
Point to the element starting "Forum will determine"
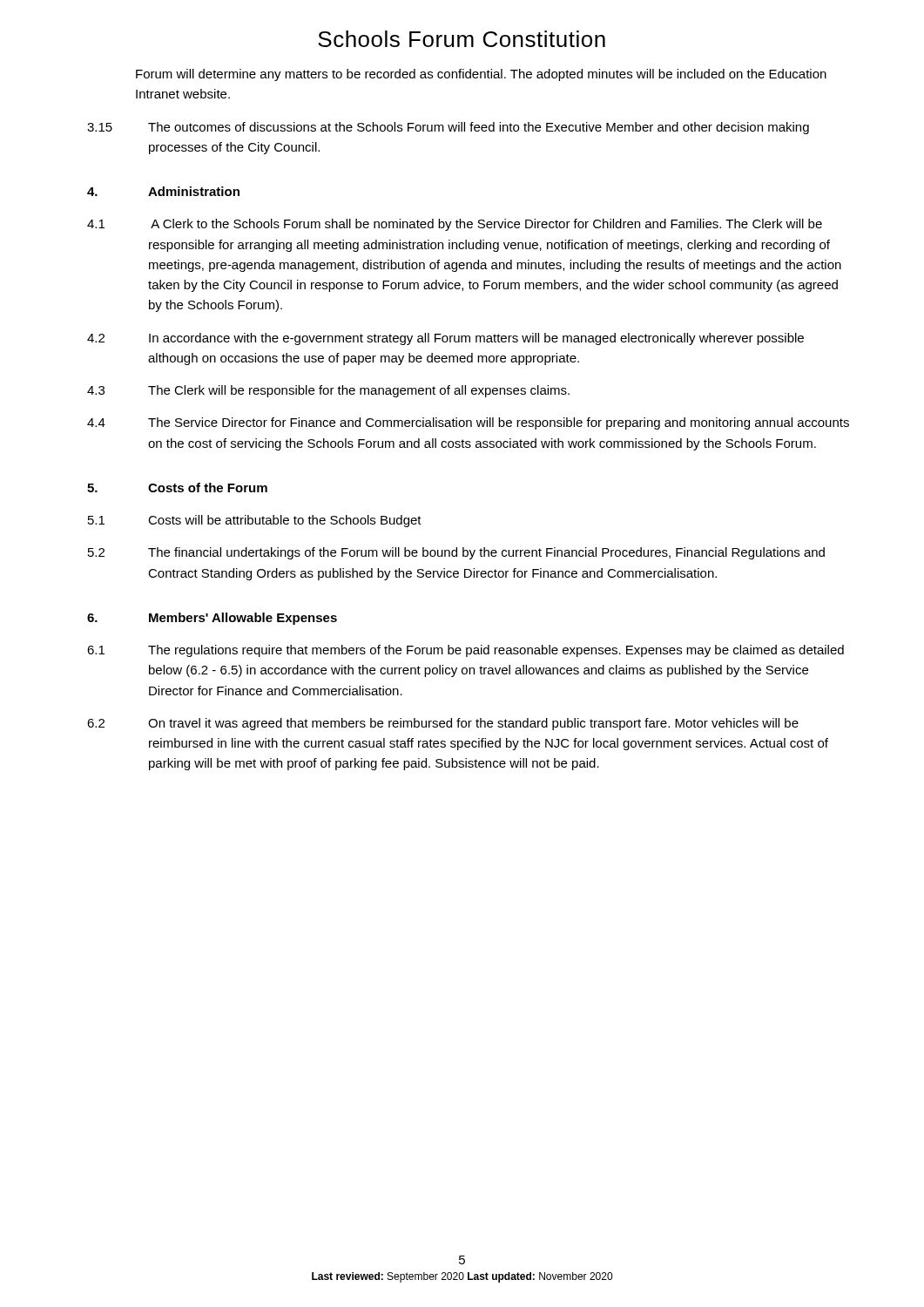[x=481, y=84]
